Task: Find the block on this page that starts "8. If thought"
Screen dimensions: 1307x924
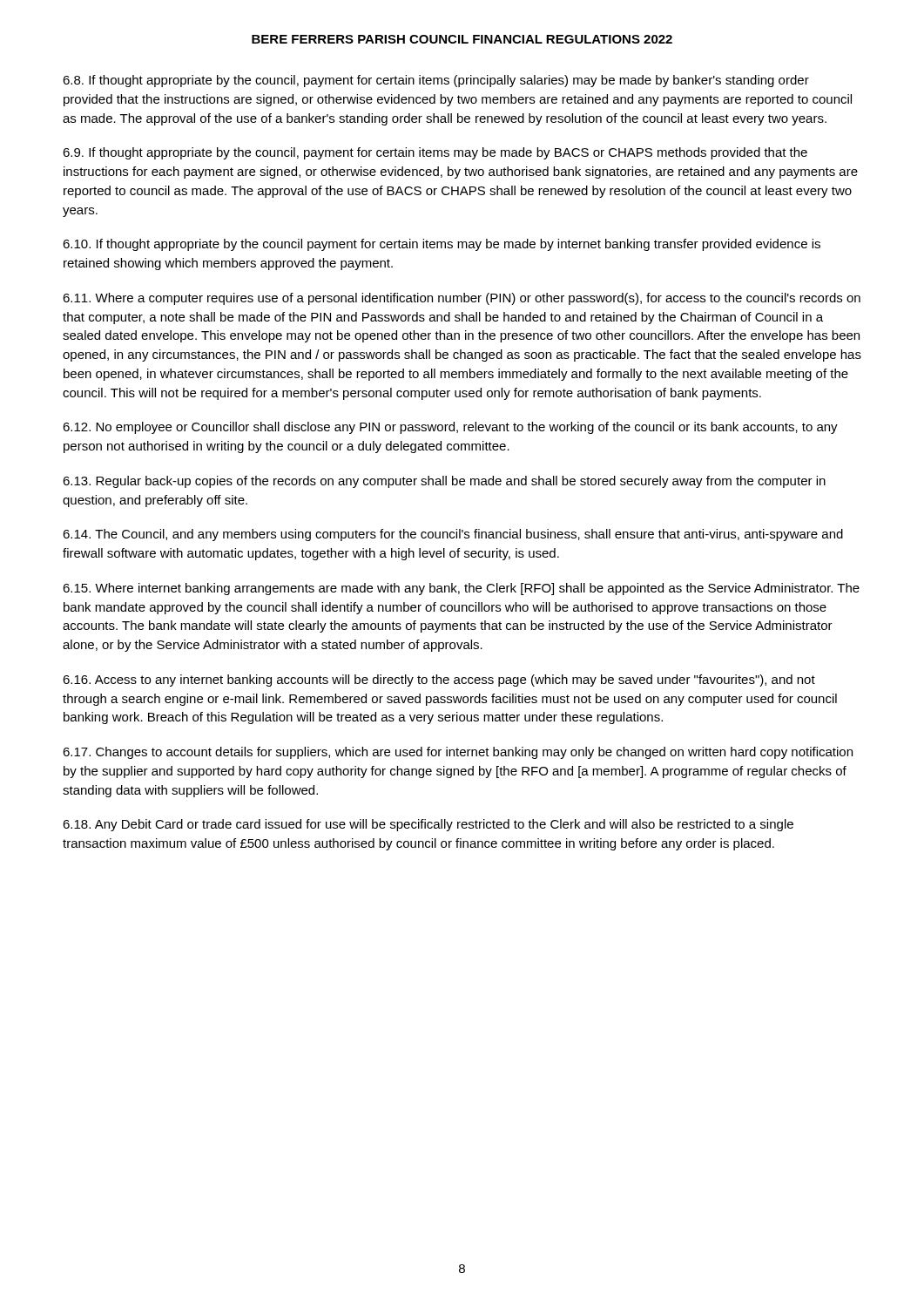Action: [458, 99]
